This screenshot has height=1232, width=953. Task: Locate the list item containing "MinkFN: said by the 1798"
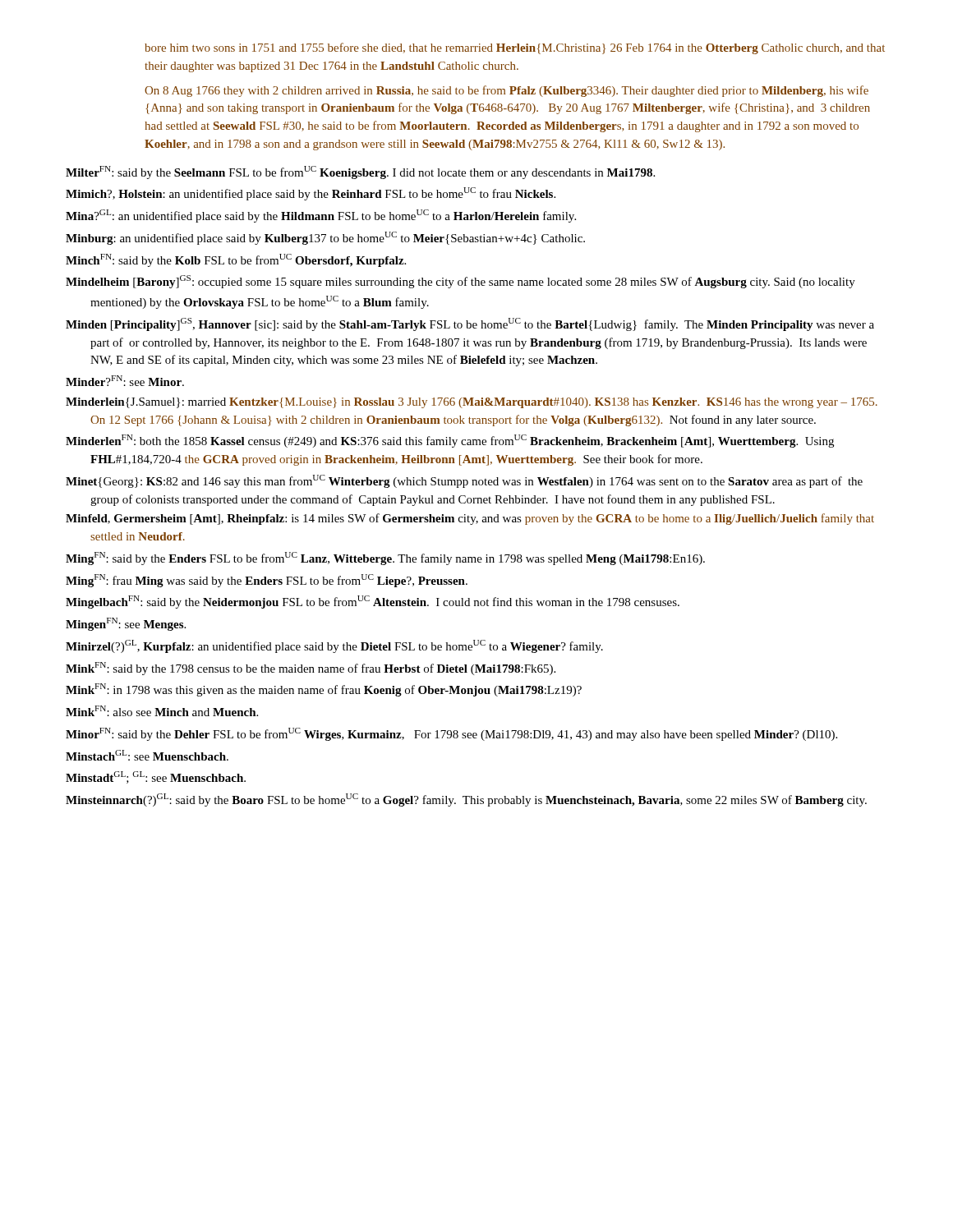click(311, 667)
